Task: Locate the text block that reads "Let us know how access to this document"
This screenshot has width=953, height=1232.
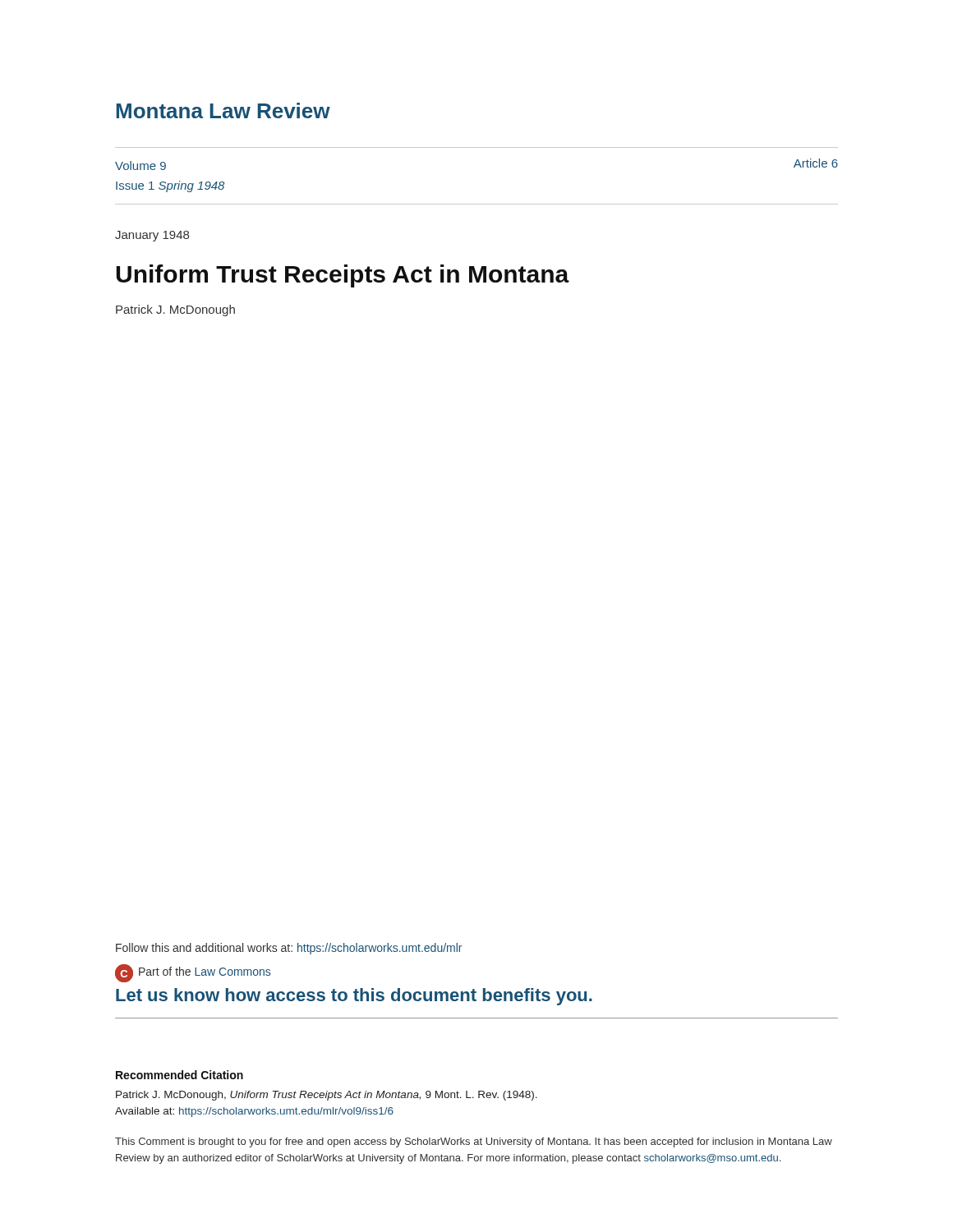Action: [x=354, y=995]
